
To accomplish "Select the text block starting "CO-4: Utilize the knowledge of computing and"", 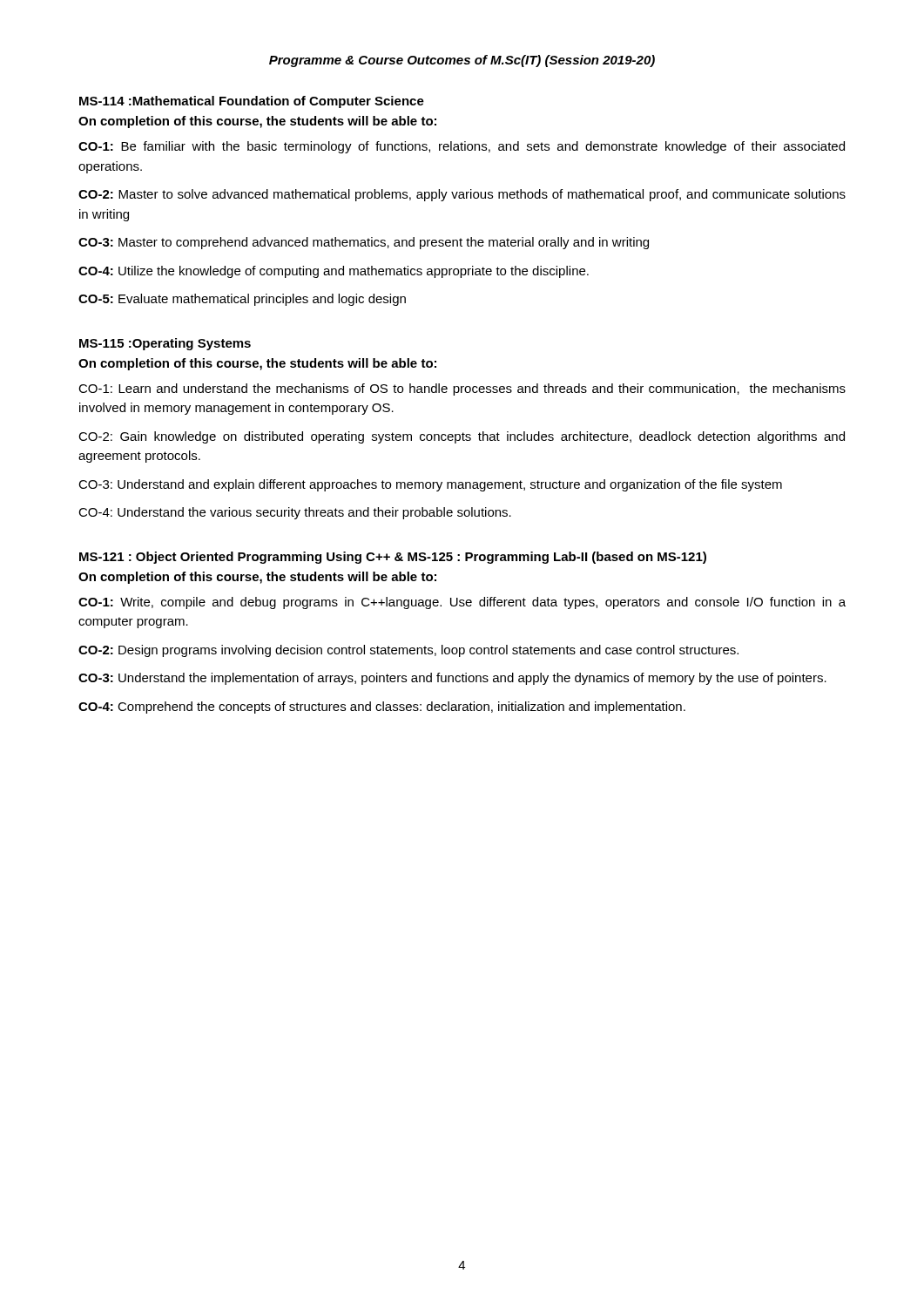I will click(x=334, y=270).
